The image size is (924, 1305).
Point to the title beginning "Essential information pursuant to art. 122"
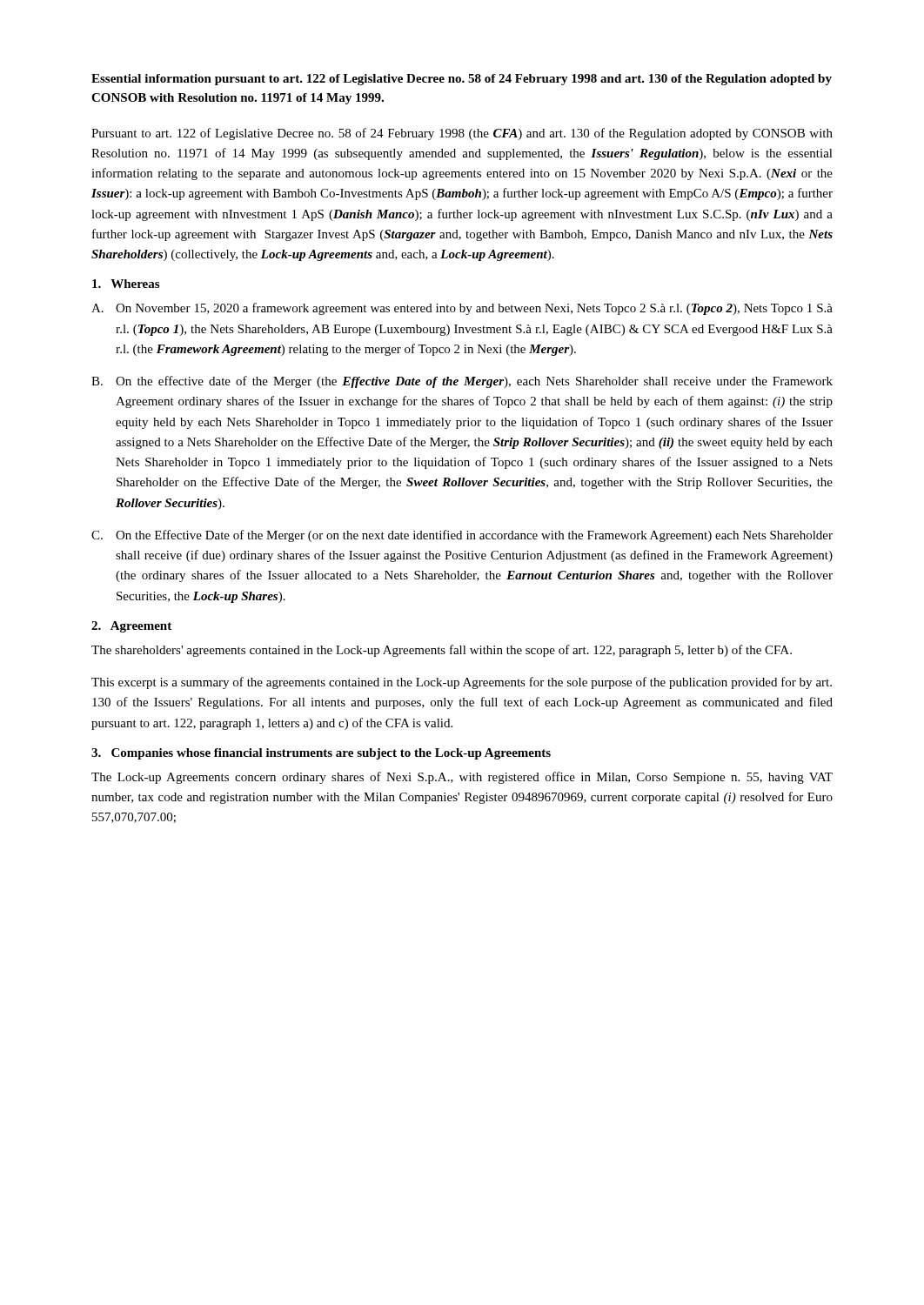[462, 88]
